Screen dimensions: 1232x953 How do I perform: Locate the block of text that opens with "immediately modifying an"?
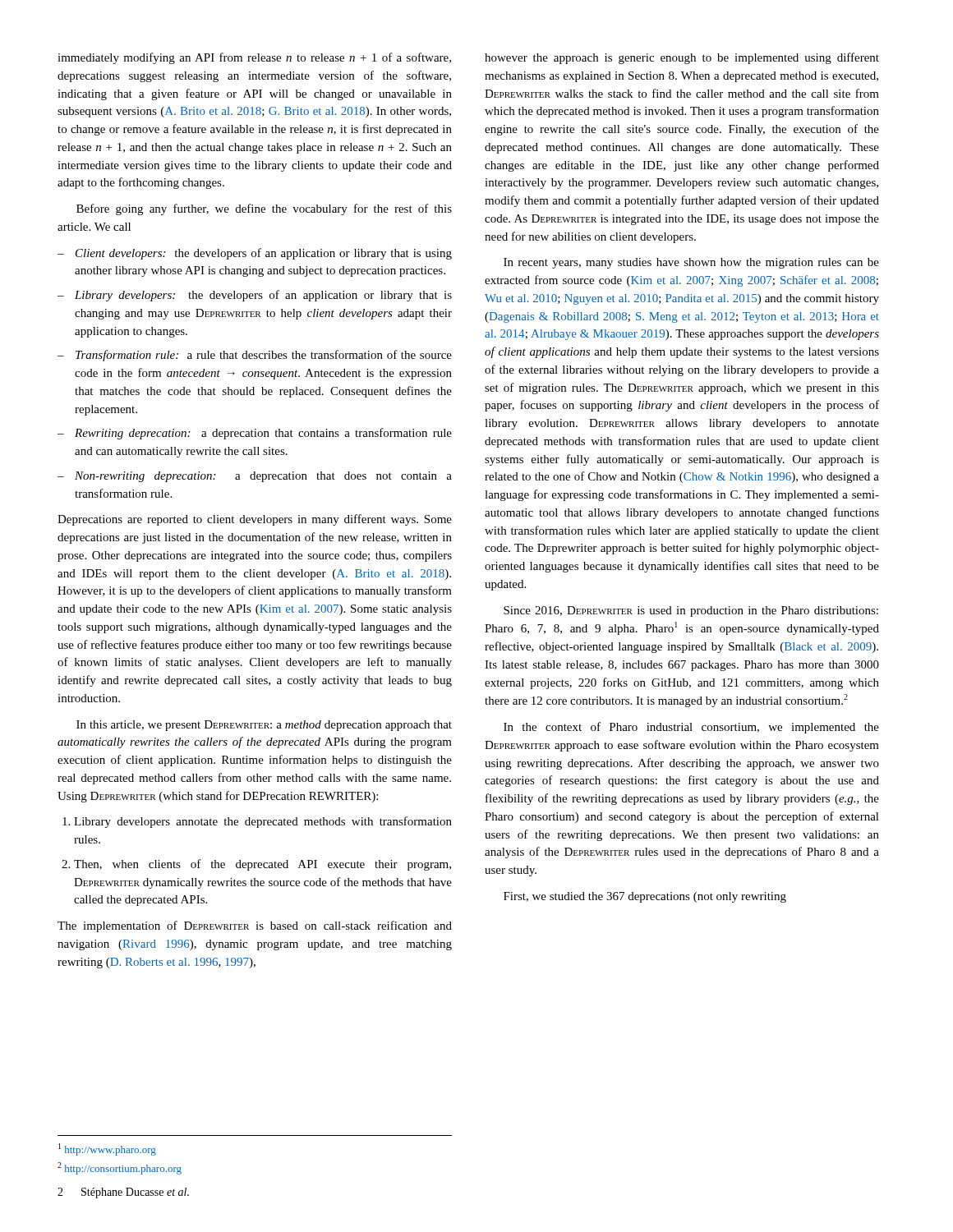coord(255,121)
